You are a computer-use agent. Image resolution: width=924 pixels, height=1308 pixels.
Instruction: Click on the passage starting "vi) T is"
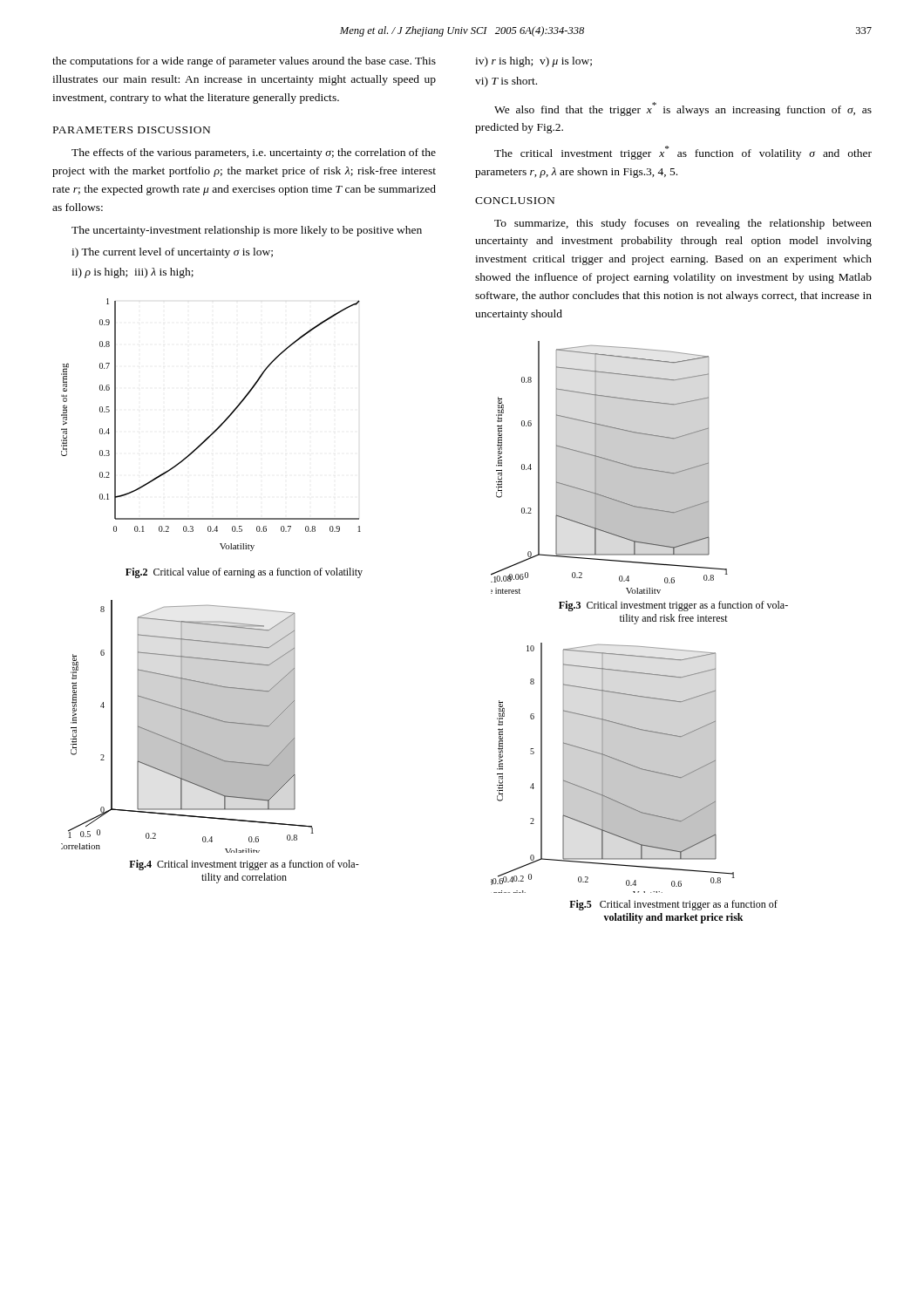point(506,81)
